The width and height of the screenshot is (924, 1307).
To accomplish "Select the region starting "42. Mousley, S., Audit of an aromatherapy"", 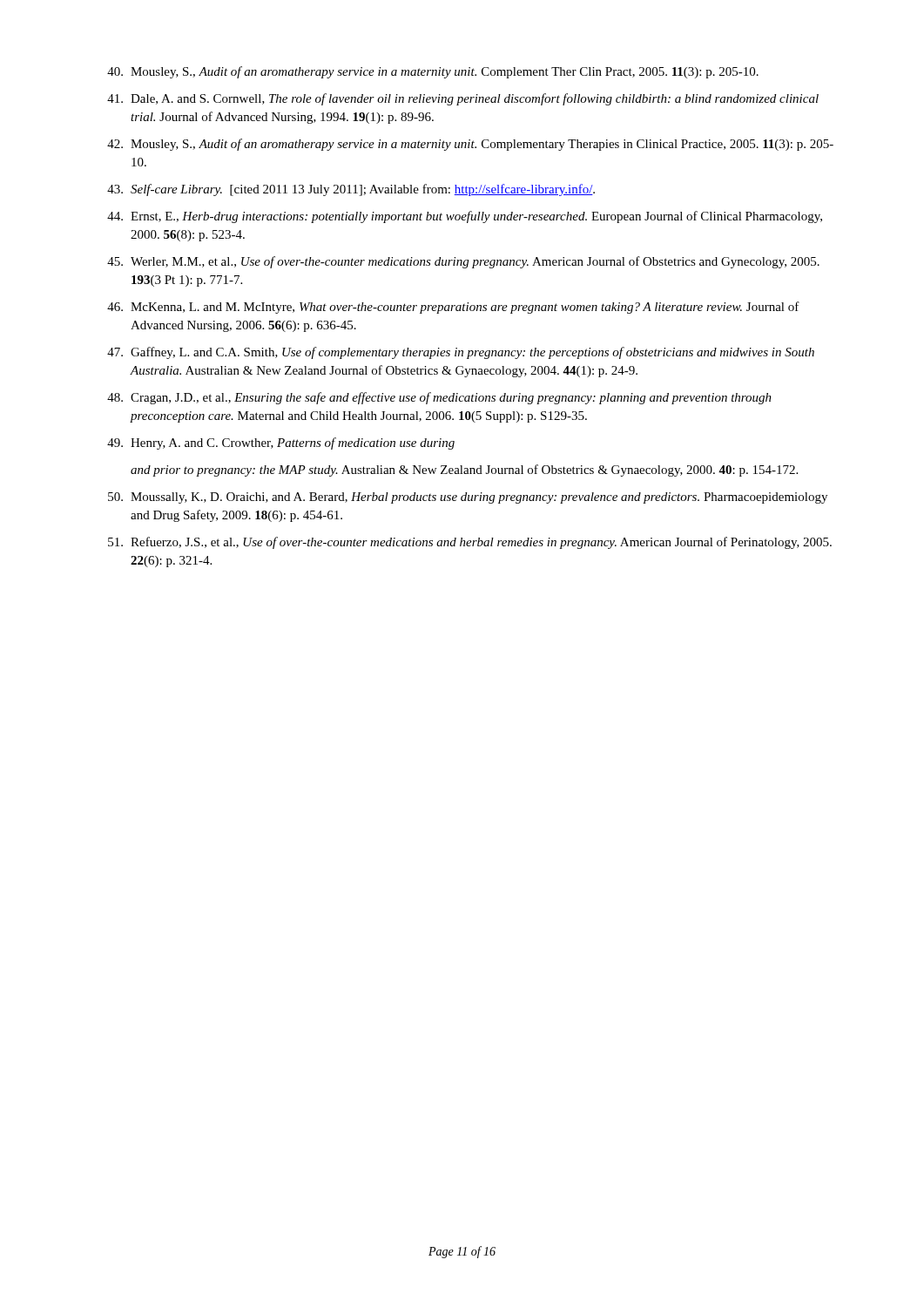I will point(466,153).
